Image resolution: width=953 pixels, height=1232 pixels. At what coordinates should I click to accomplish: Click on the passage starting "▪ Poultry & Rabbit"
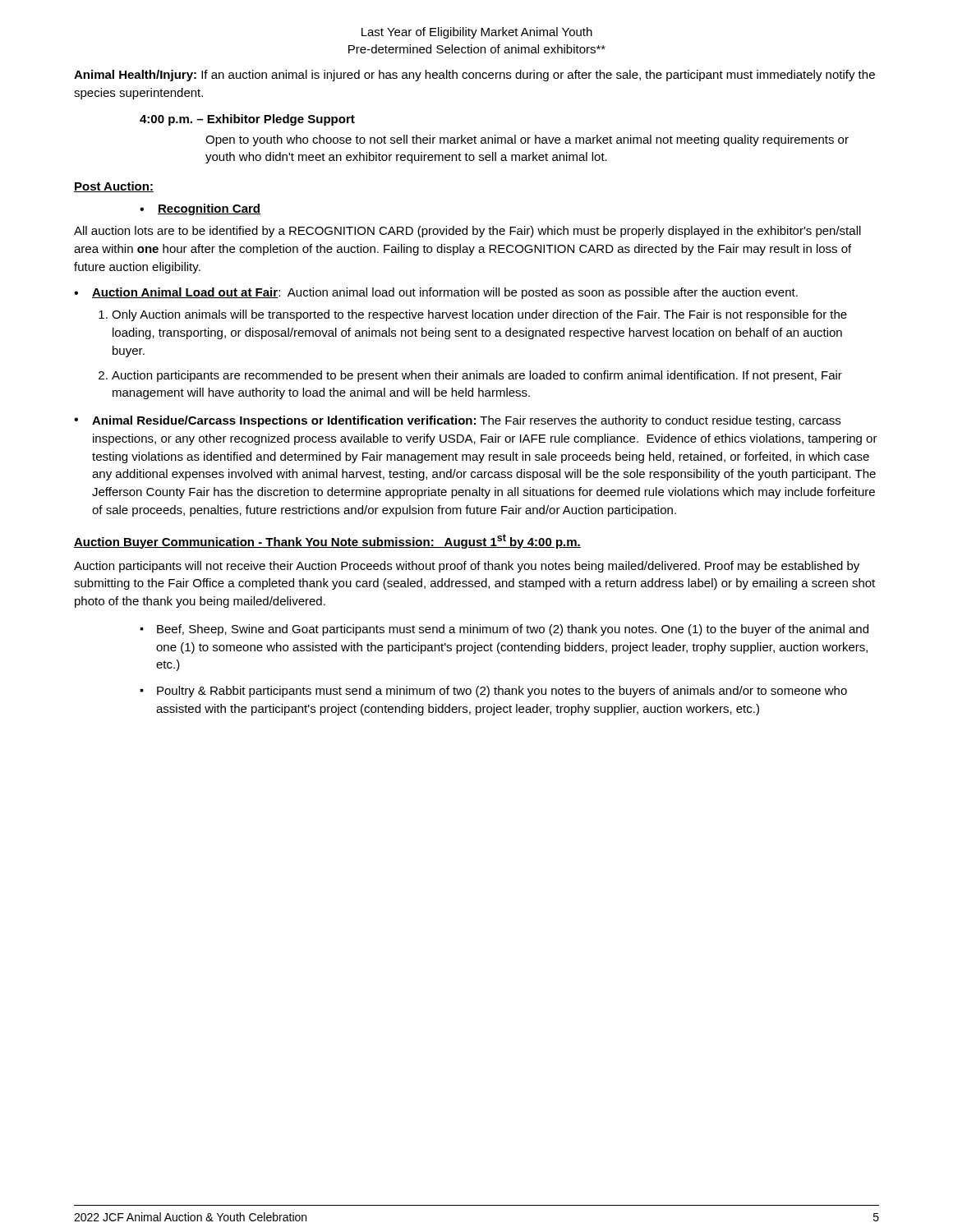(509, 700)
